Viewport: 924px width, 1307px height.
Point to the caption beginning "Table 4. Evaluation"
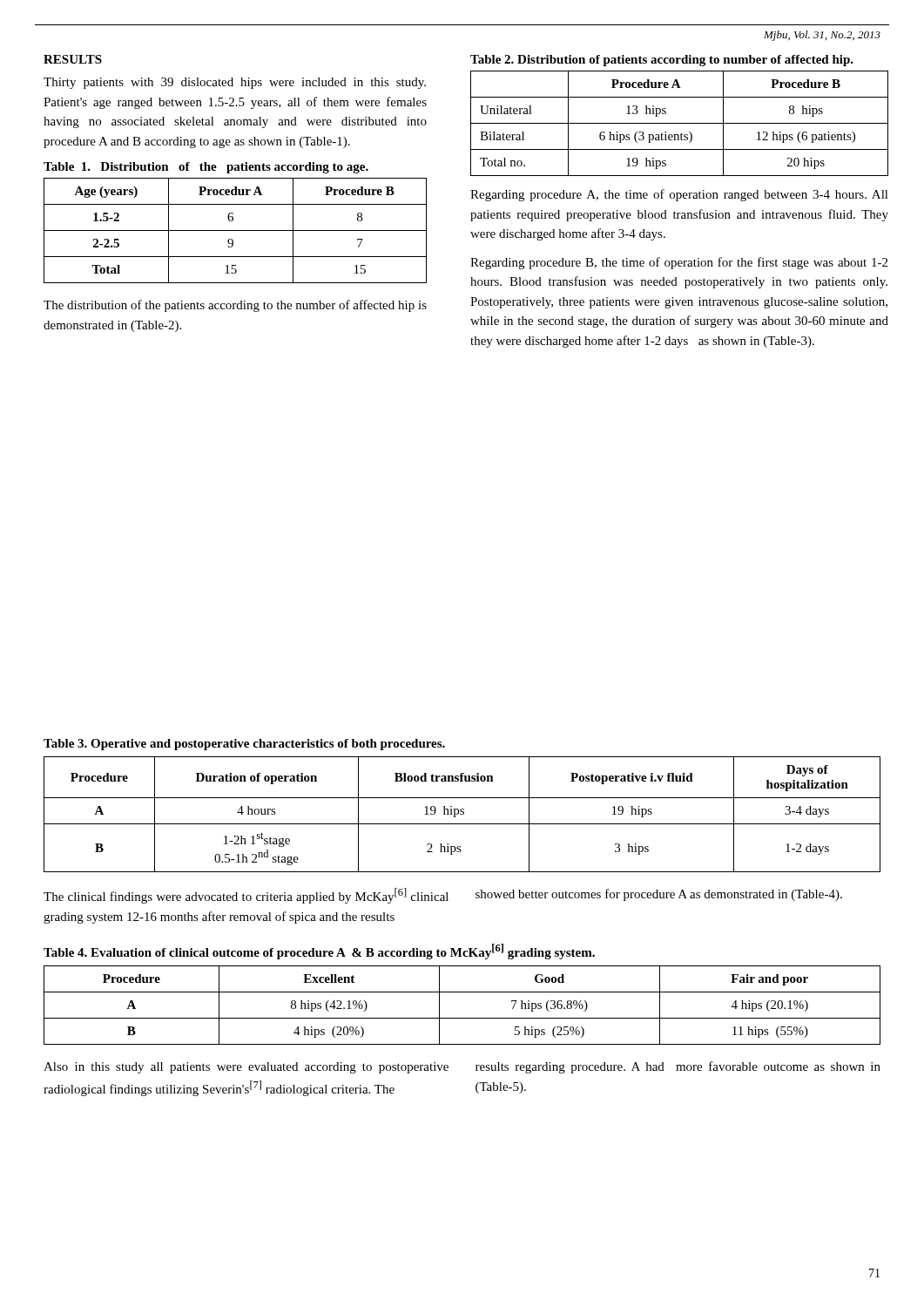(x=319, y=951)
